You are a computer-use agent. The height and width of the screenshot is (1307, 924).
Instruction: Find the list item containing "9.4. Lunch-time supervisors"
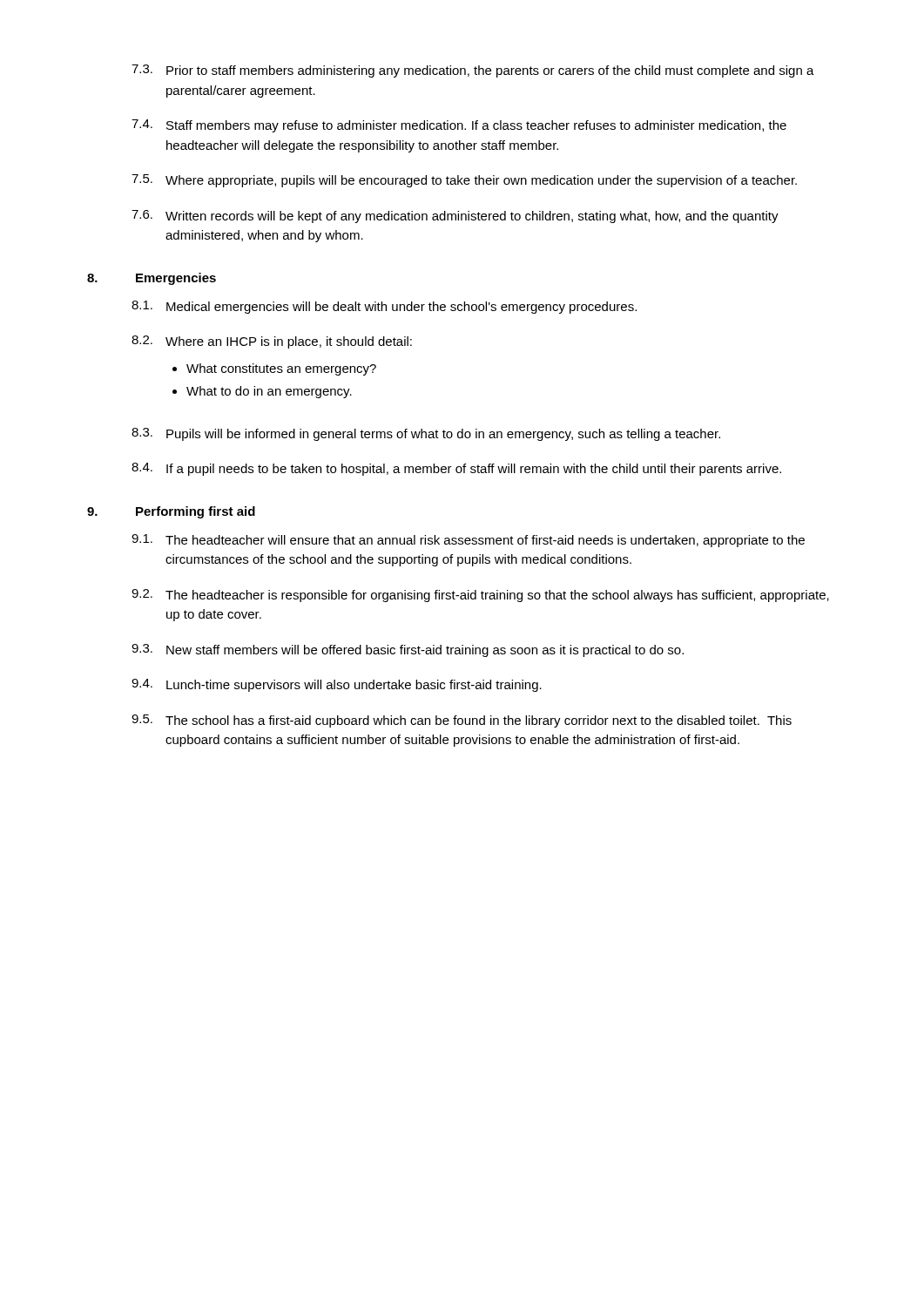tap(462, 685)
